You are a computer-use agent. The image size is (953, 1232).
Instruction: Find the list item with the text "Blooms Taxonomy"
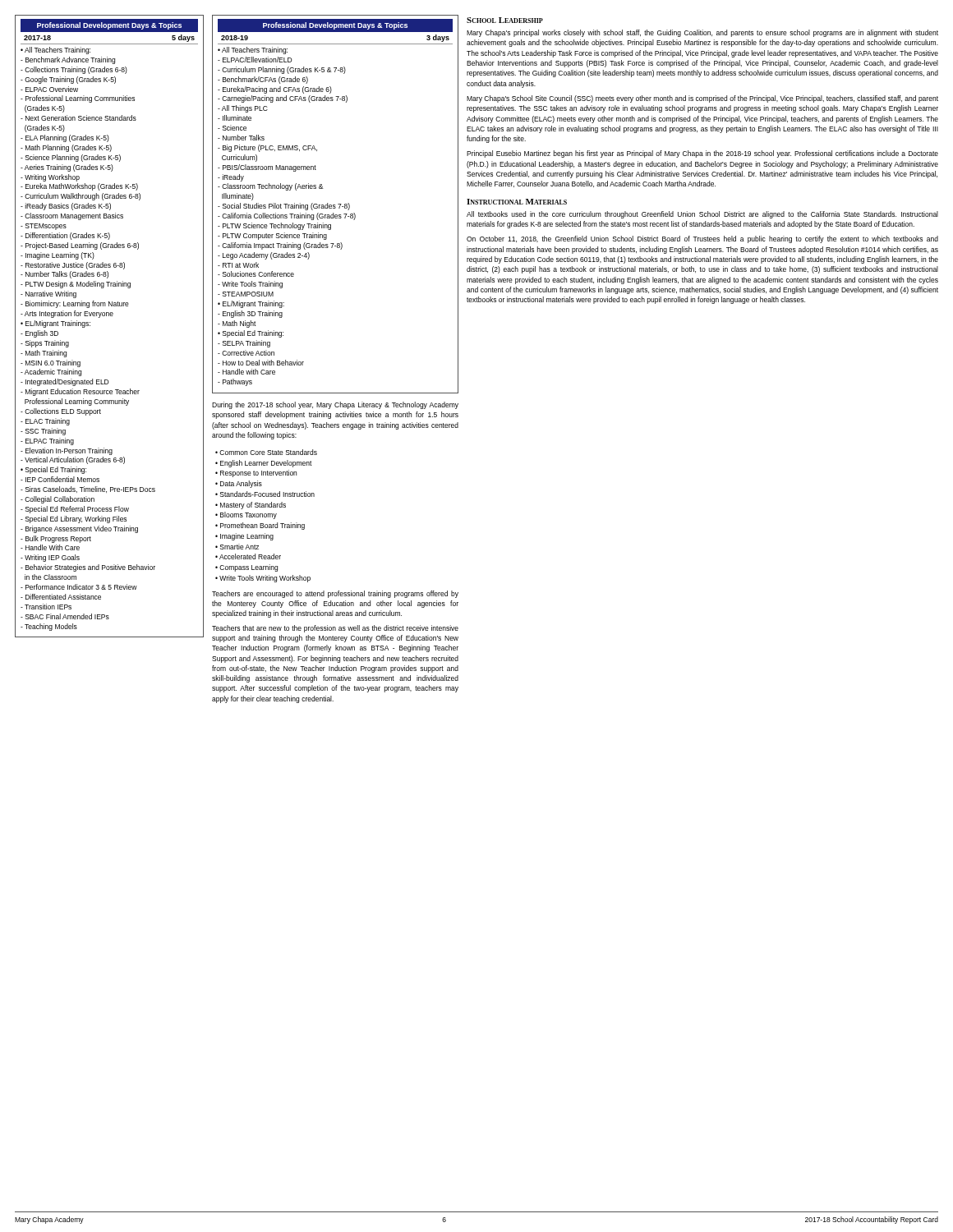[248, 515]
